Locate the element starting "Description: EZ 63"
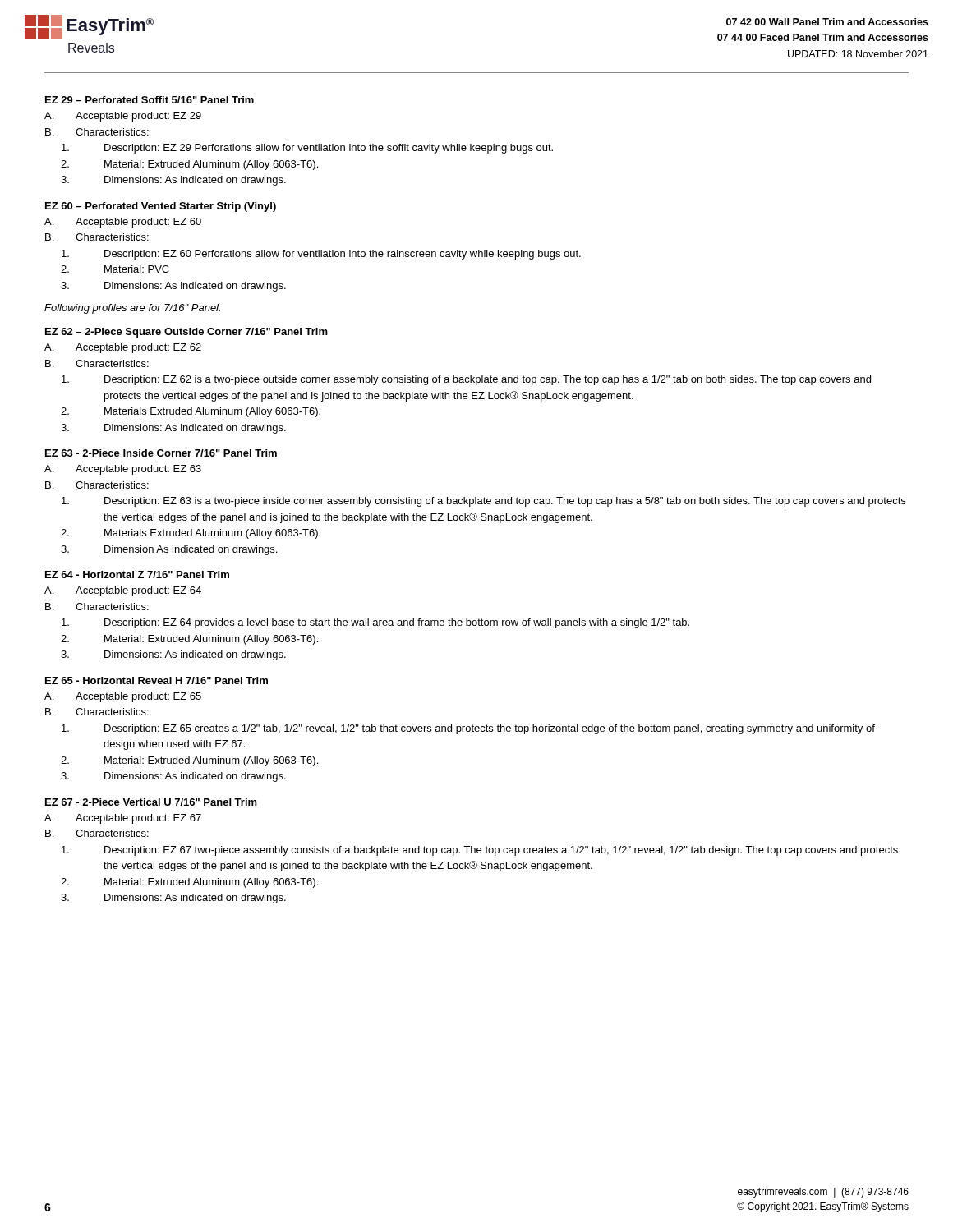This screenshot has height=1232, width=953. tap(476, 509)
